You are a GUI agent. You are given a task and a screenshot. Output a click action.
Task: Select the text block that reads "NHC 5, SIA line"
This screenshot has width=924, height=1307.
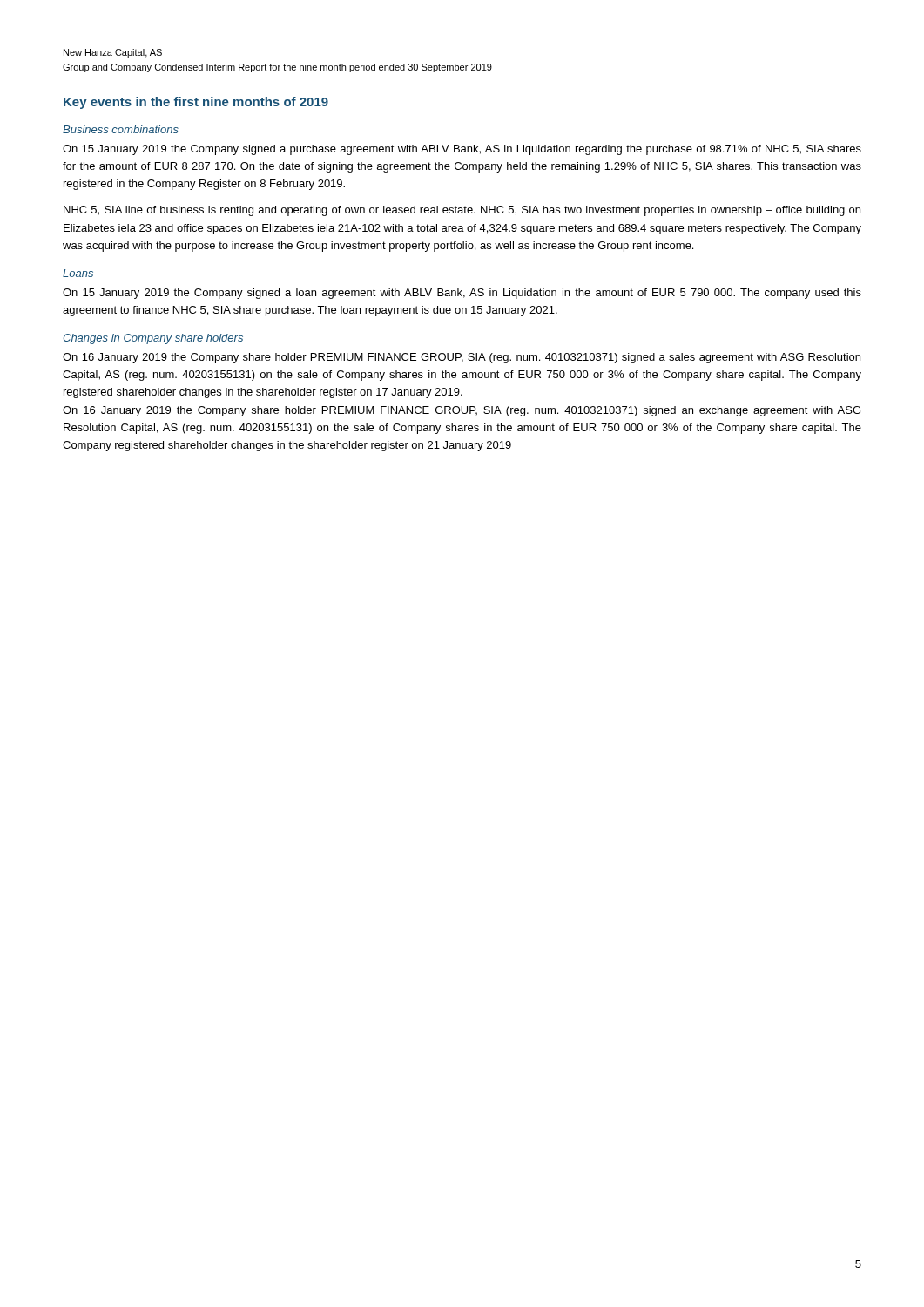462,227
